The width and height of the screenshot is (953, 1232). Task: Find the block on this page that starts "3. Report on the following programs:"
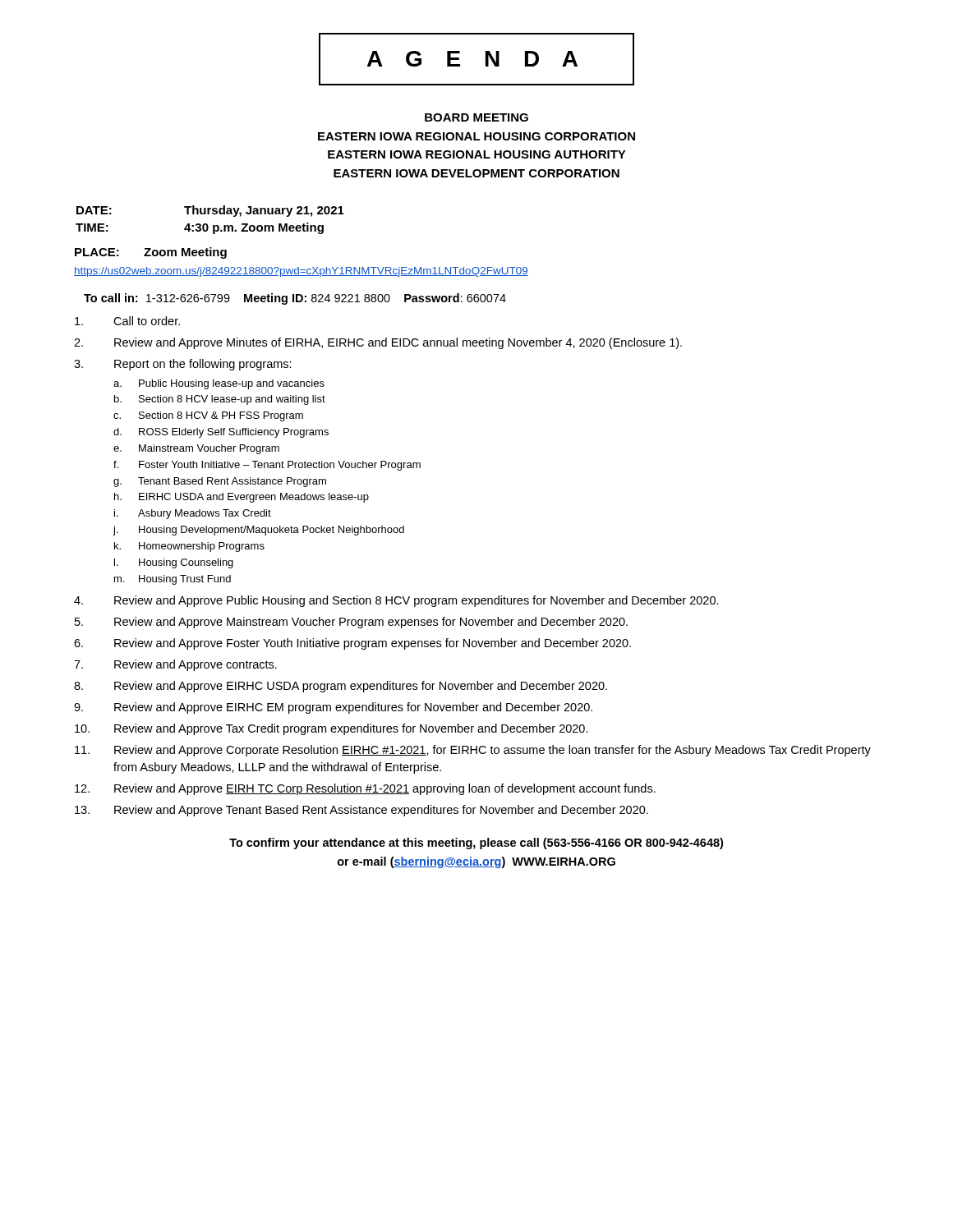183,365
